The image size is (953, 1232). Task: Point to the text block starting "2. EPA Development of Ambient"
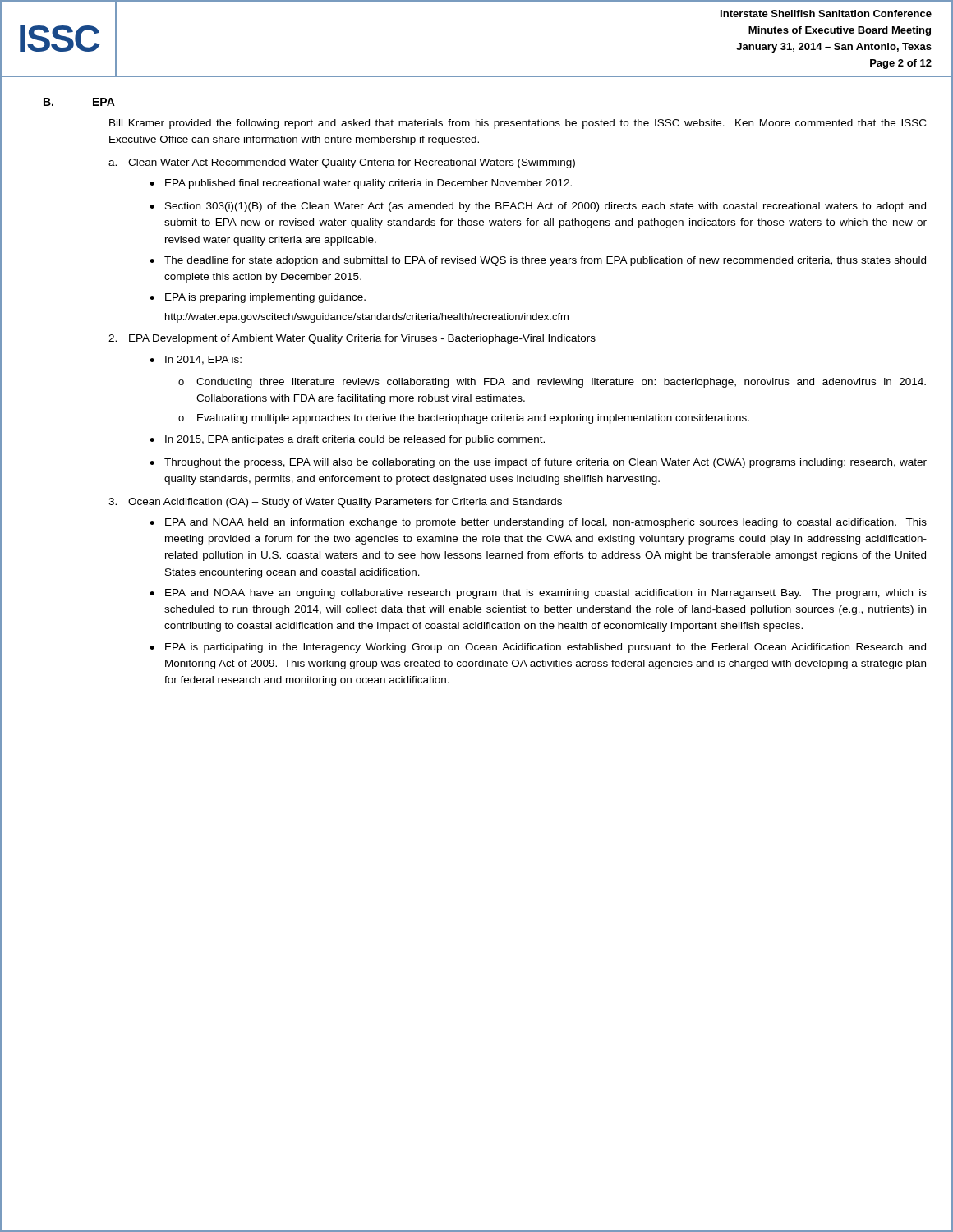point(518,339)
